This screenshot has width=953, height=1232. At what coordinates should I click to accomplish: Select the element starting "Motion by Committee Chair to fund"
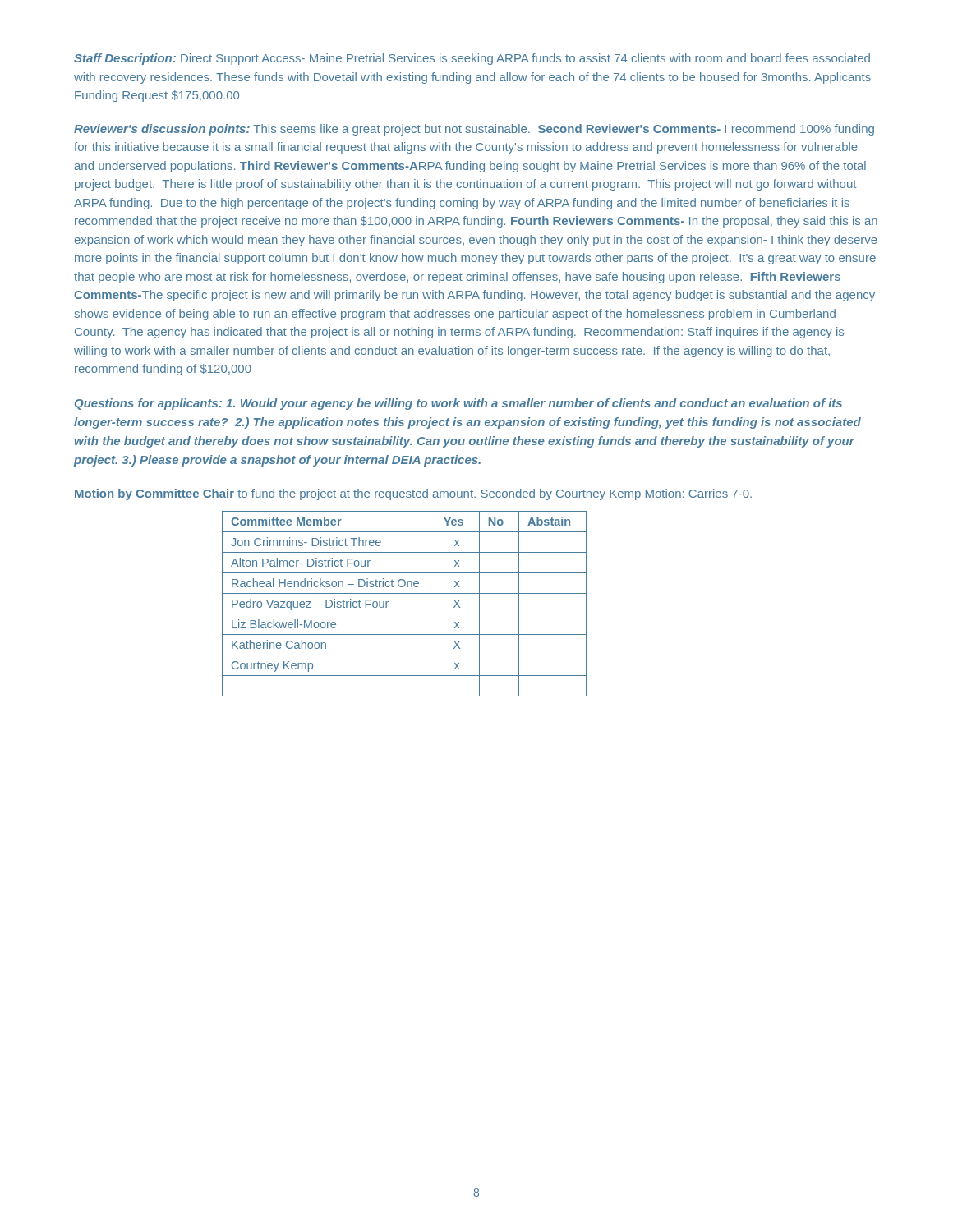pyautogui.click(x=413, y=493)
